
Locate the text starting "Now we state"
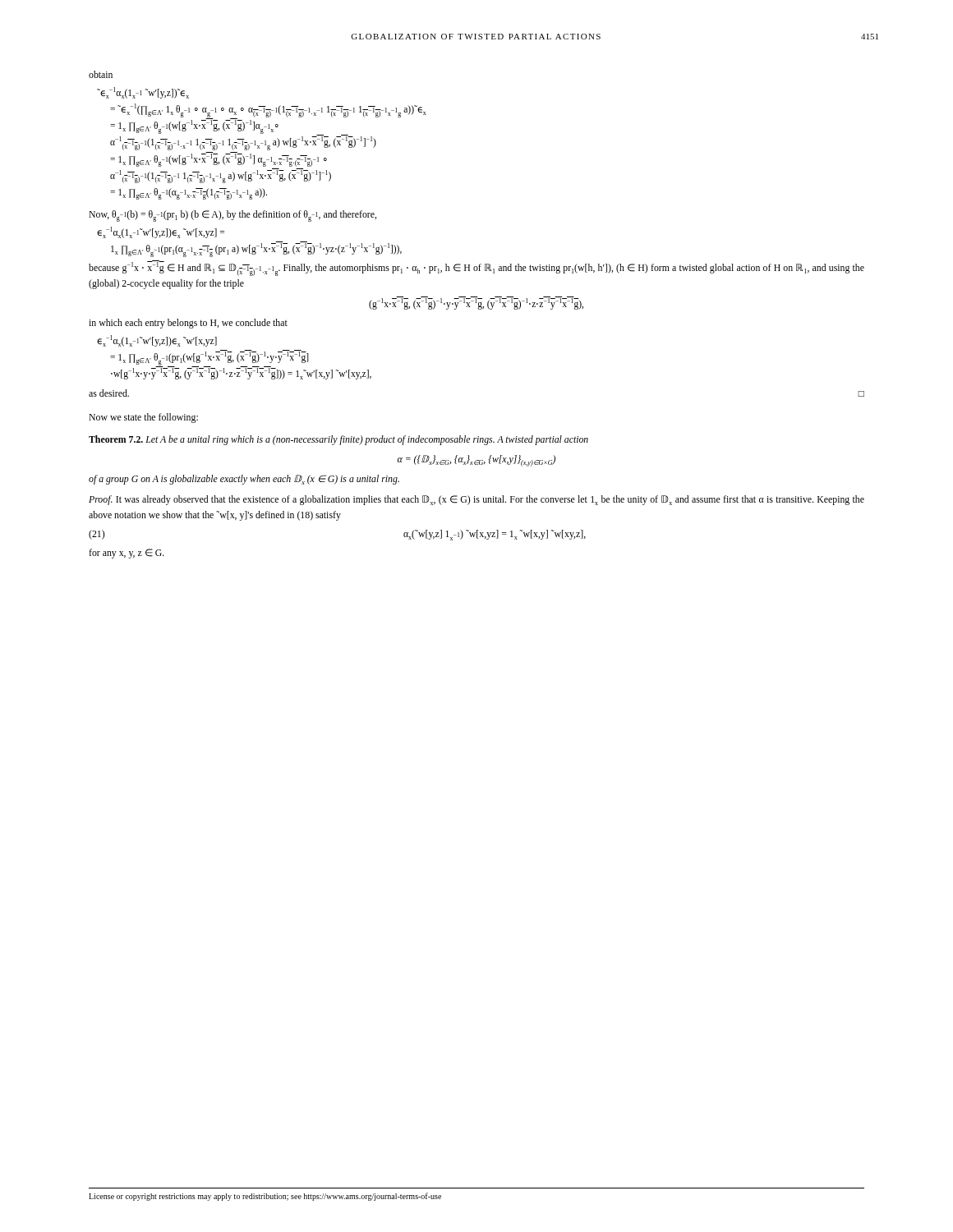144,417
